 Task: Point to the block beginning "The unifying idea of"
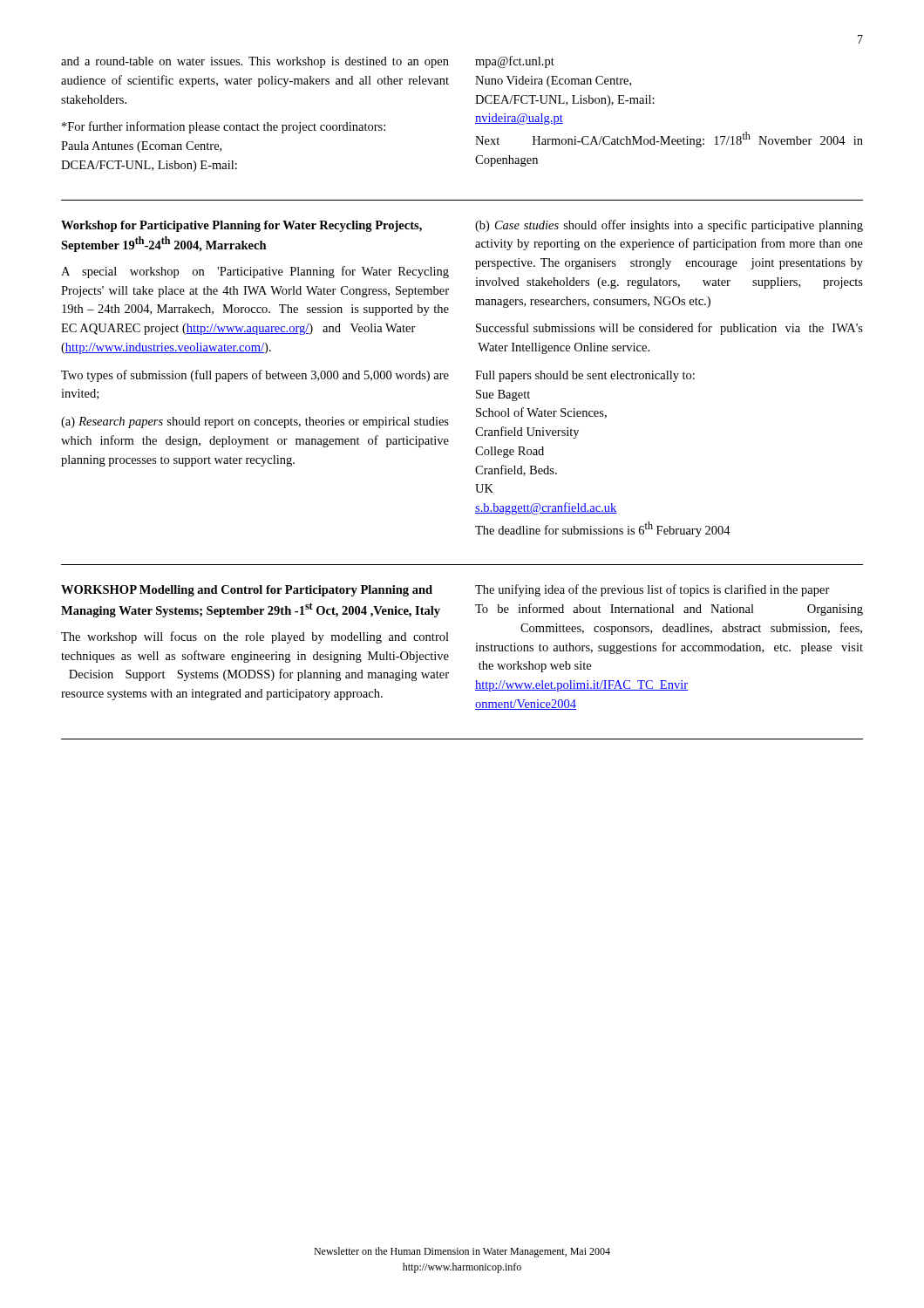pyautogui.click(x=669, y=647)
